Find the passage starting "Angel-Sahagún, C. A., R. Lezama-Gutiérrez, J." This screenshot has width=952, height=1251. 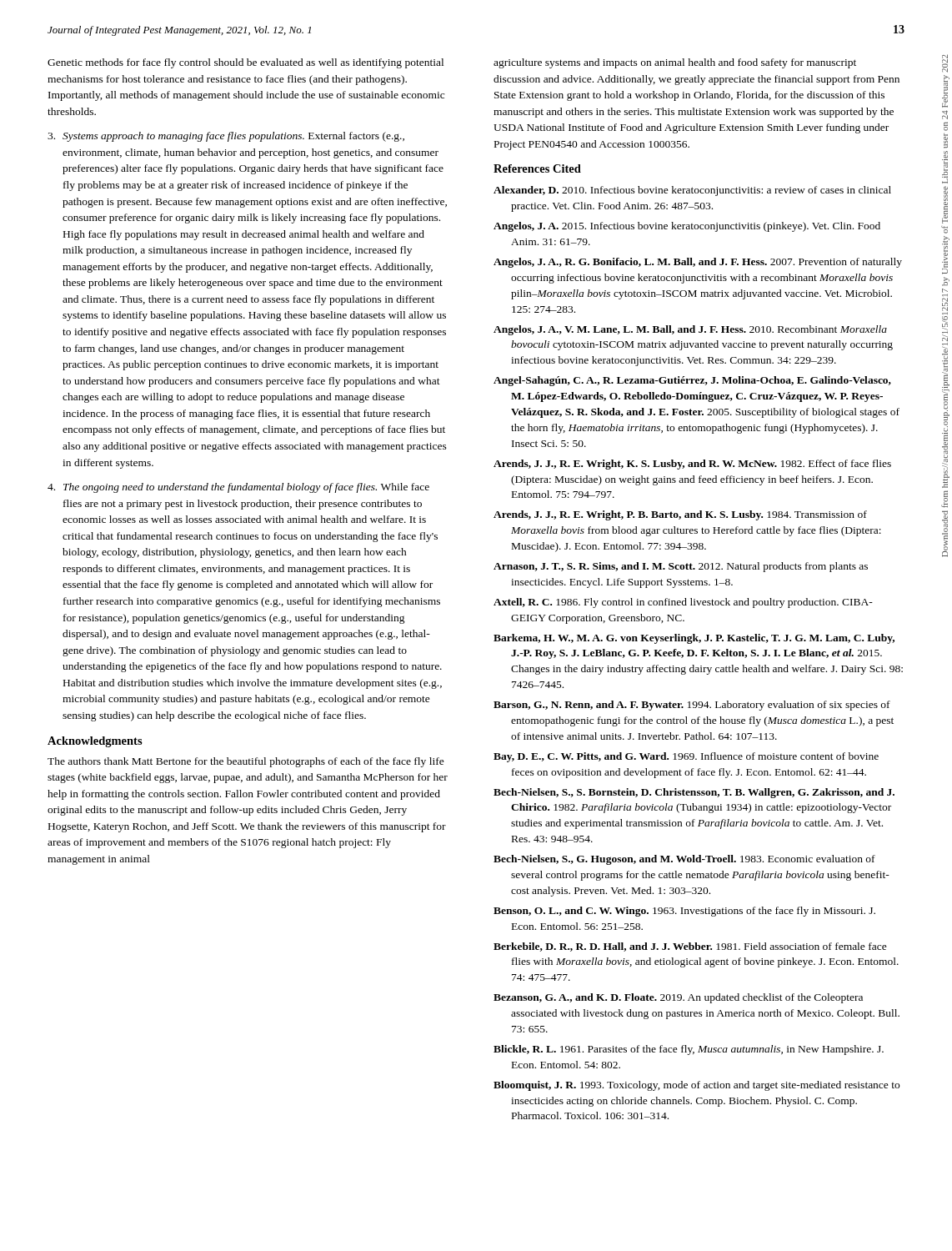tap(696, 412)
